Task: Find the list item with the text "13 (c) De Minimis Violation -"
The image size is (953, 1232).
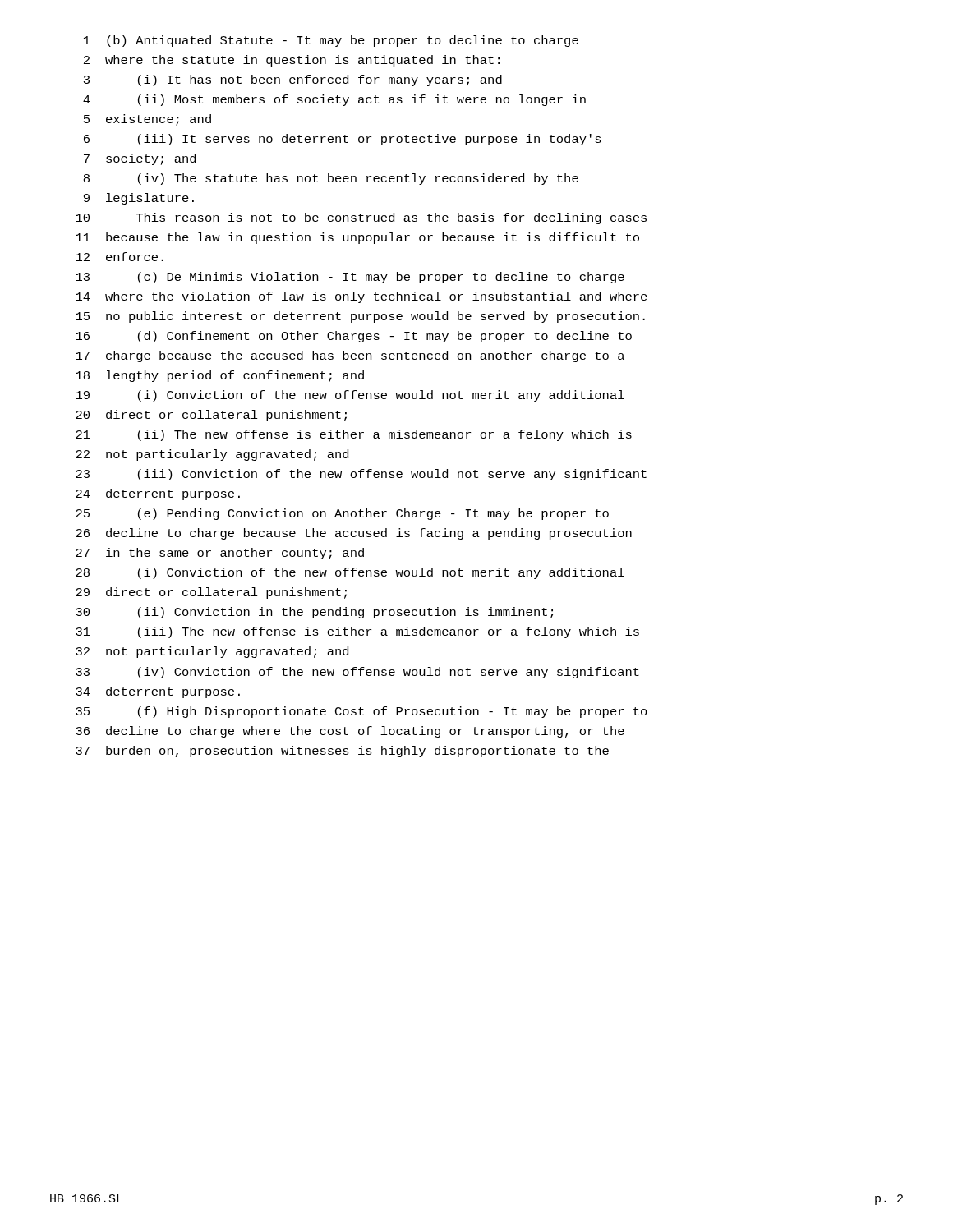Action: coord(476,278)
